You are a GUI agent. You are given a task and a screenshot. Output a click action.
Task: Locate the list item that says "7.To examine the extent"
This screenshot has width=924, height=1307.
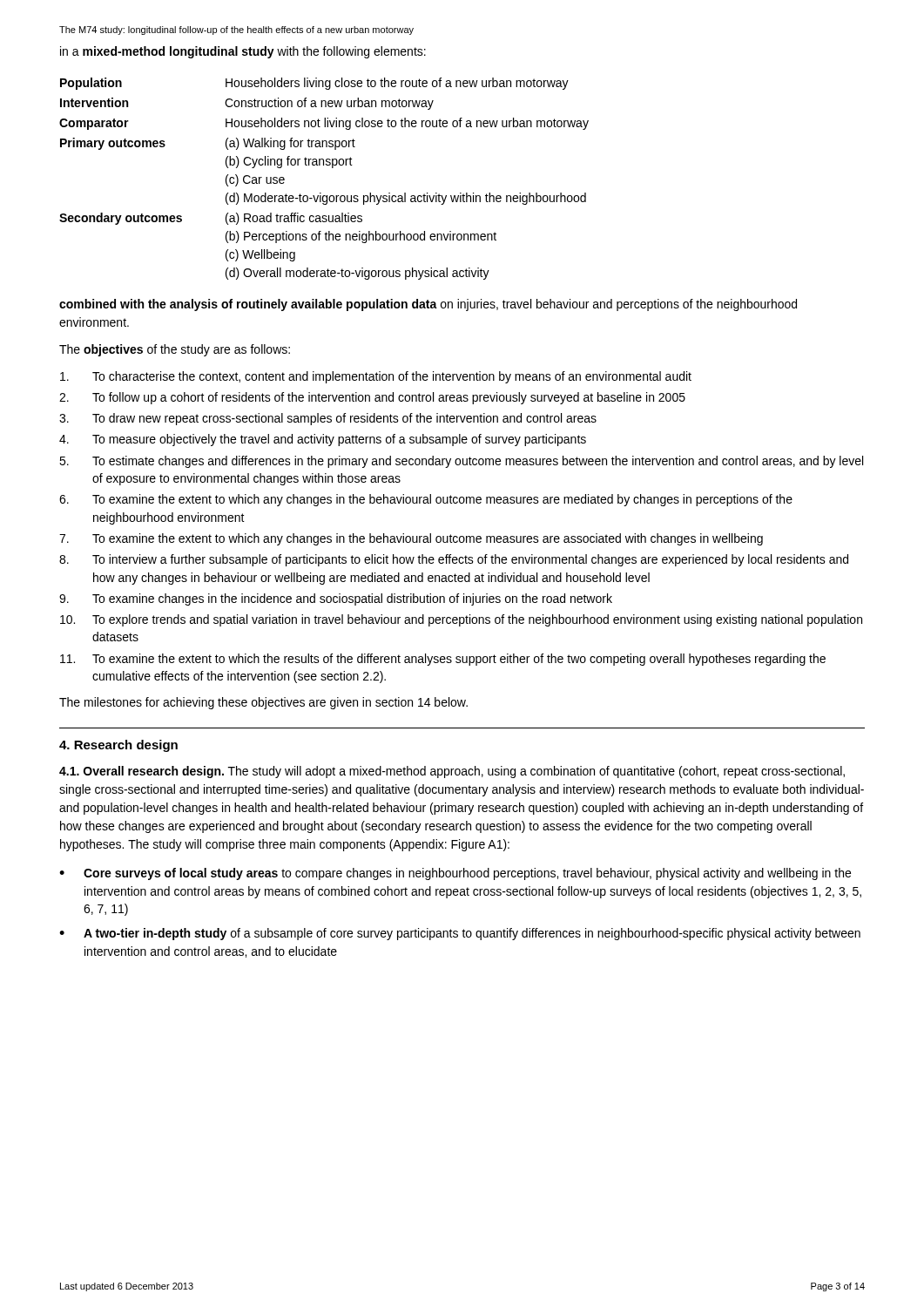(462, 539)
